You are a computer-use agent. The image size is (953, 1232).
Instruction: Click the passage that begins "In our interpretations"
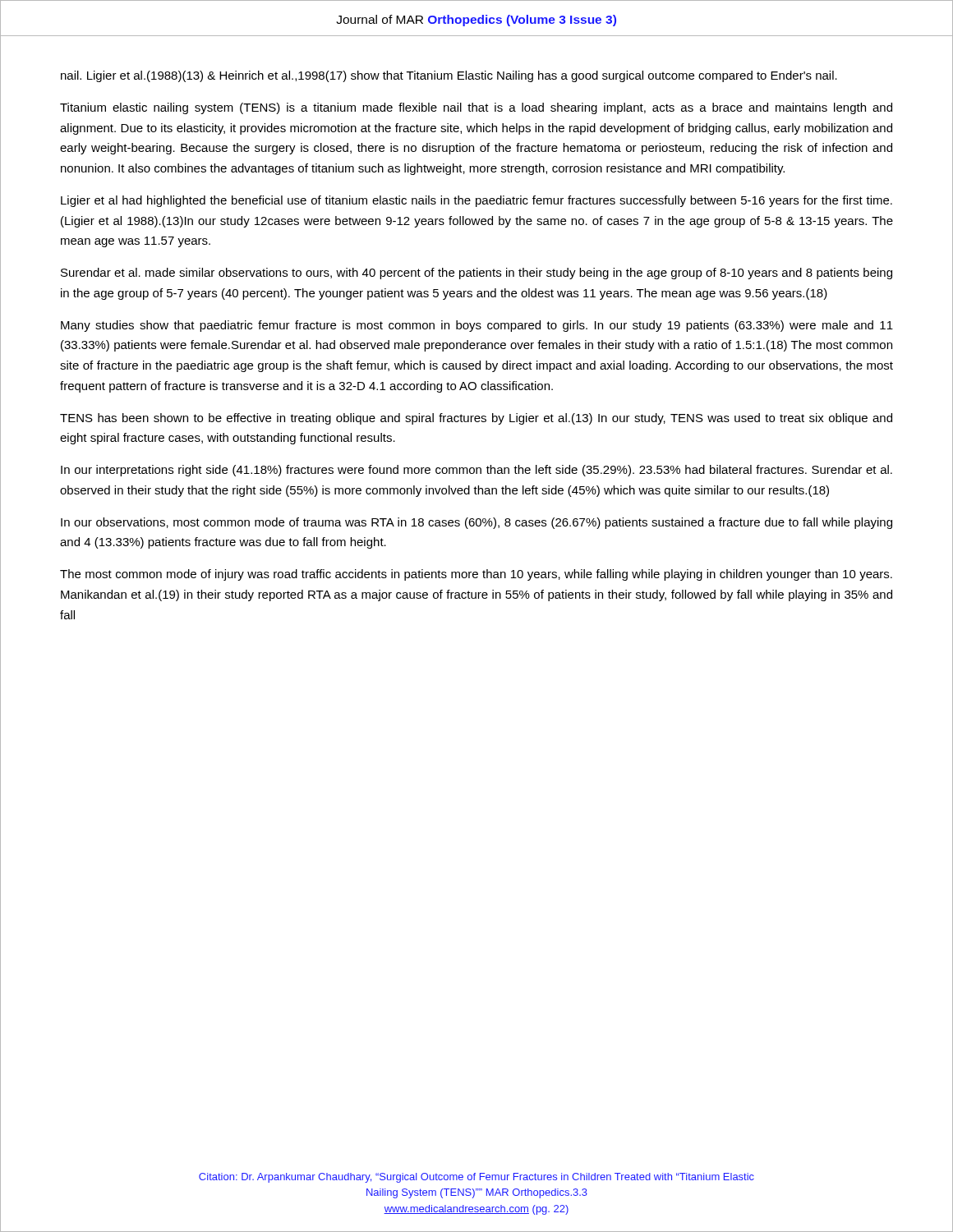(476, 480)
